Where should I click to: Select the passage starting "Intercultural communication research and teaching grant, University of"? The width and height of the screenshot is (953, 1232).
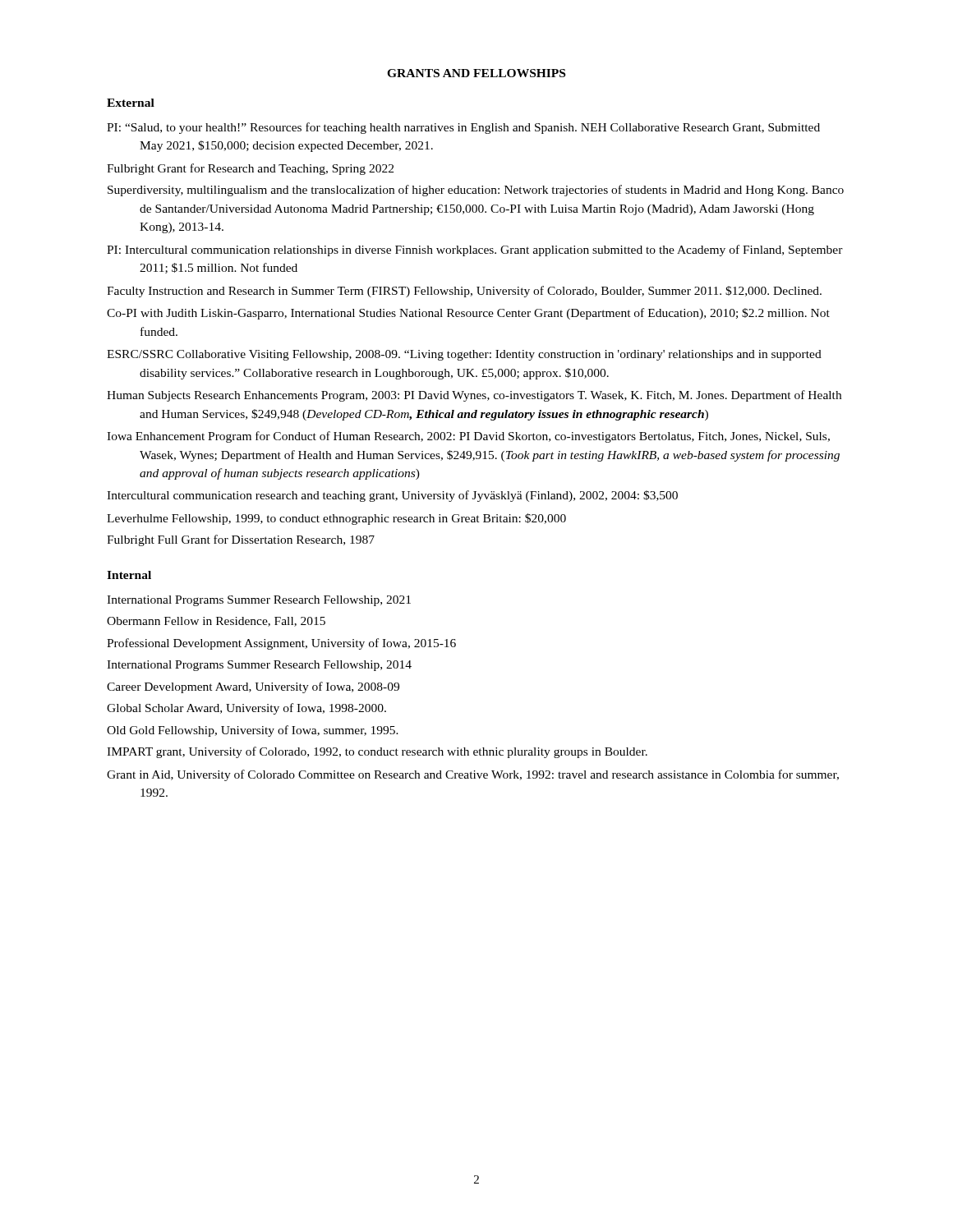point(393,495)
